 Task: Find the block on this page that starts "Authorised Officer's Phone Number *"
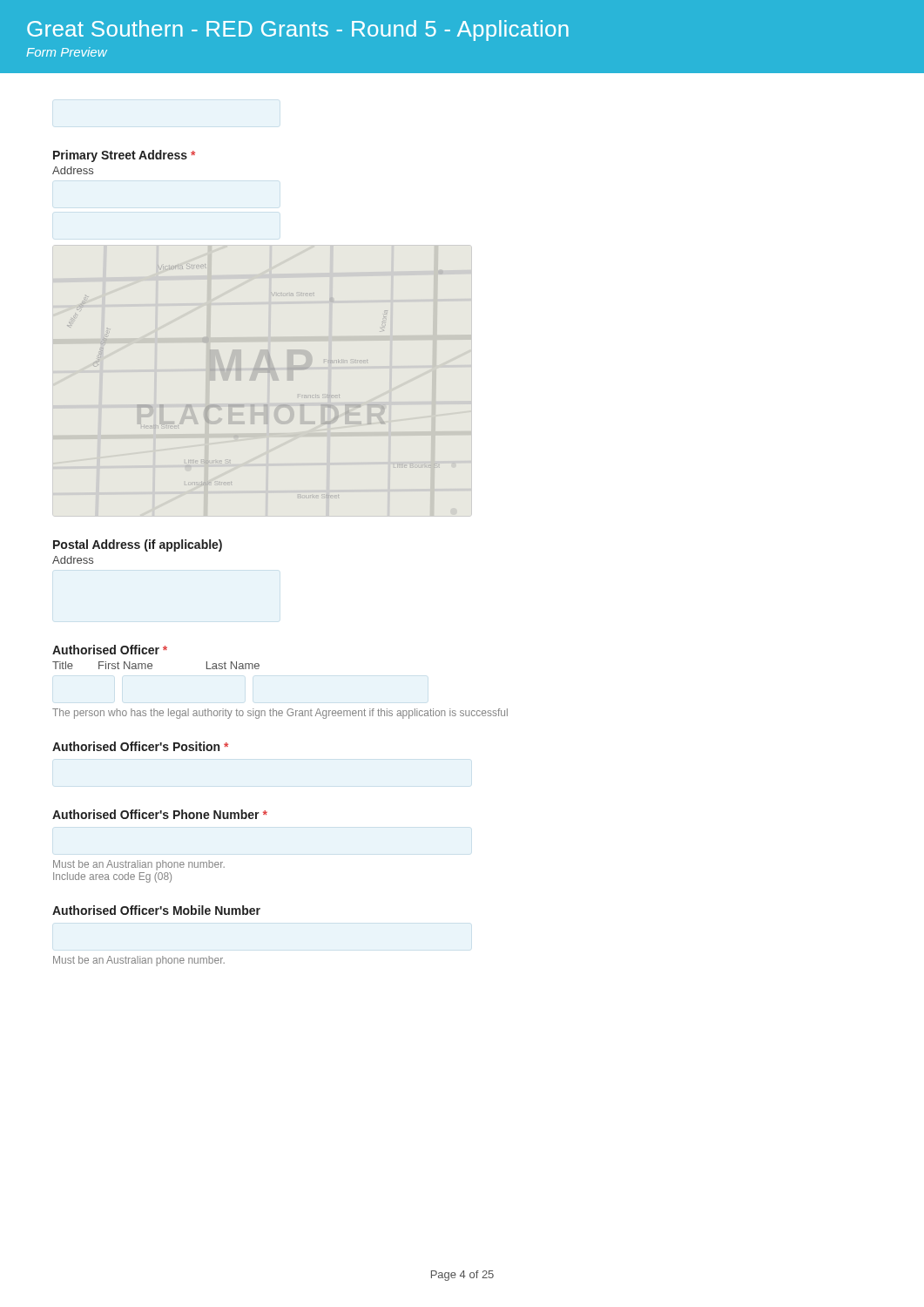160,814
